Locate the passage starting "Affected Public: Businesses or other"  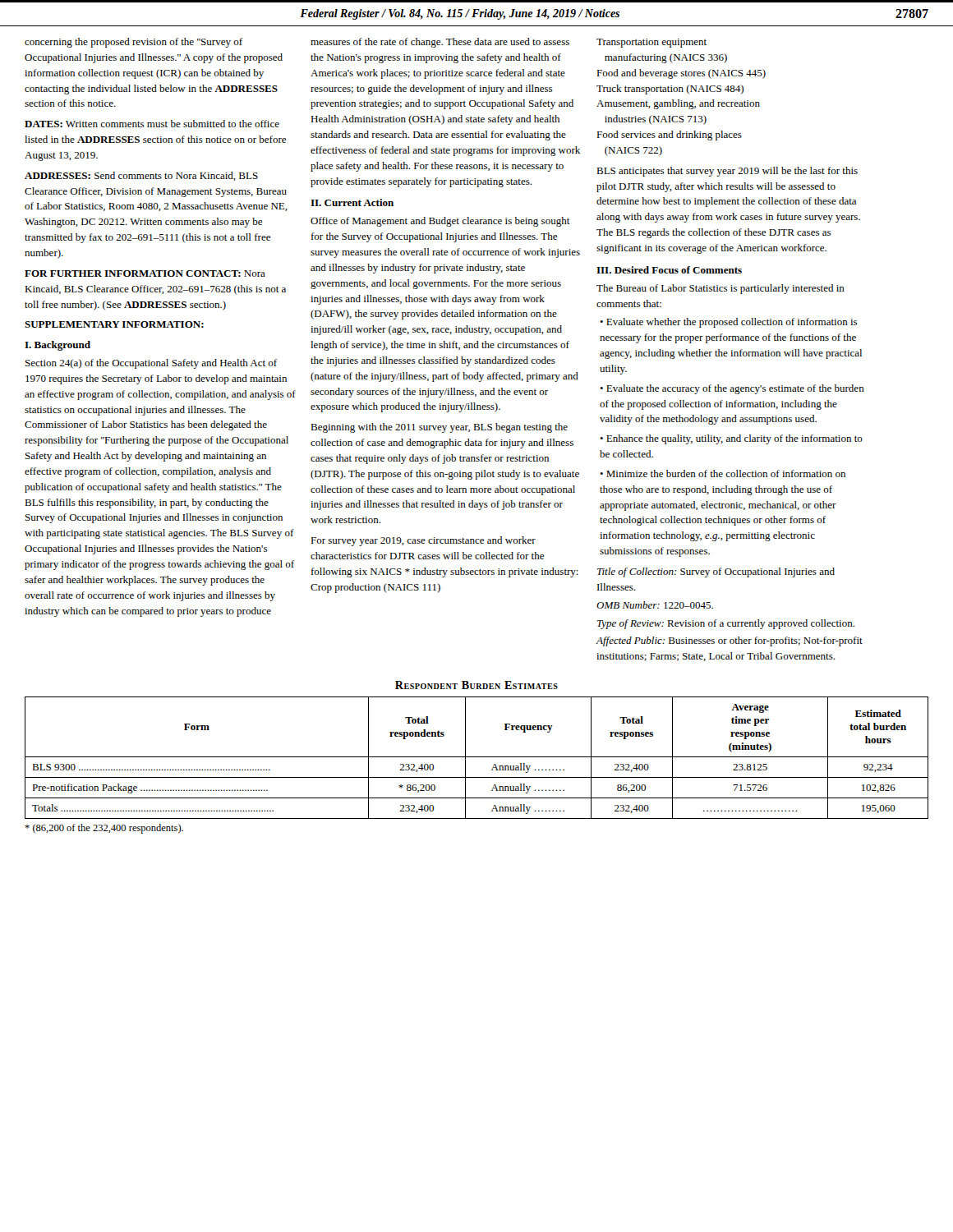coord(729,648)
